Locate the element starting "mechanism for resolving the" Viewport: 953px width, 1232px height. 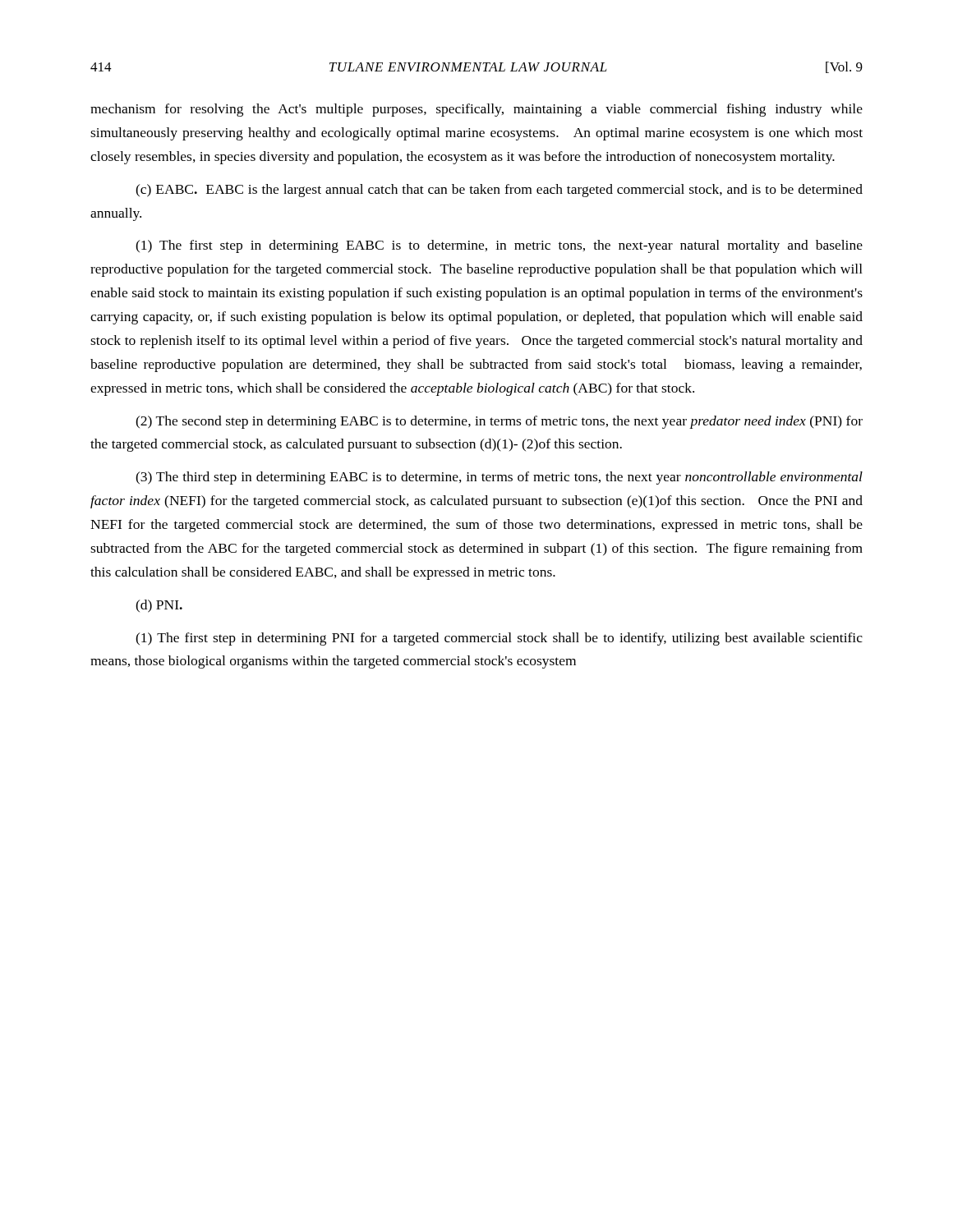tap(476, 133)
